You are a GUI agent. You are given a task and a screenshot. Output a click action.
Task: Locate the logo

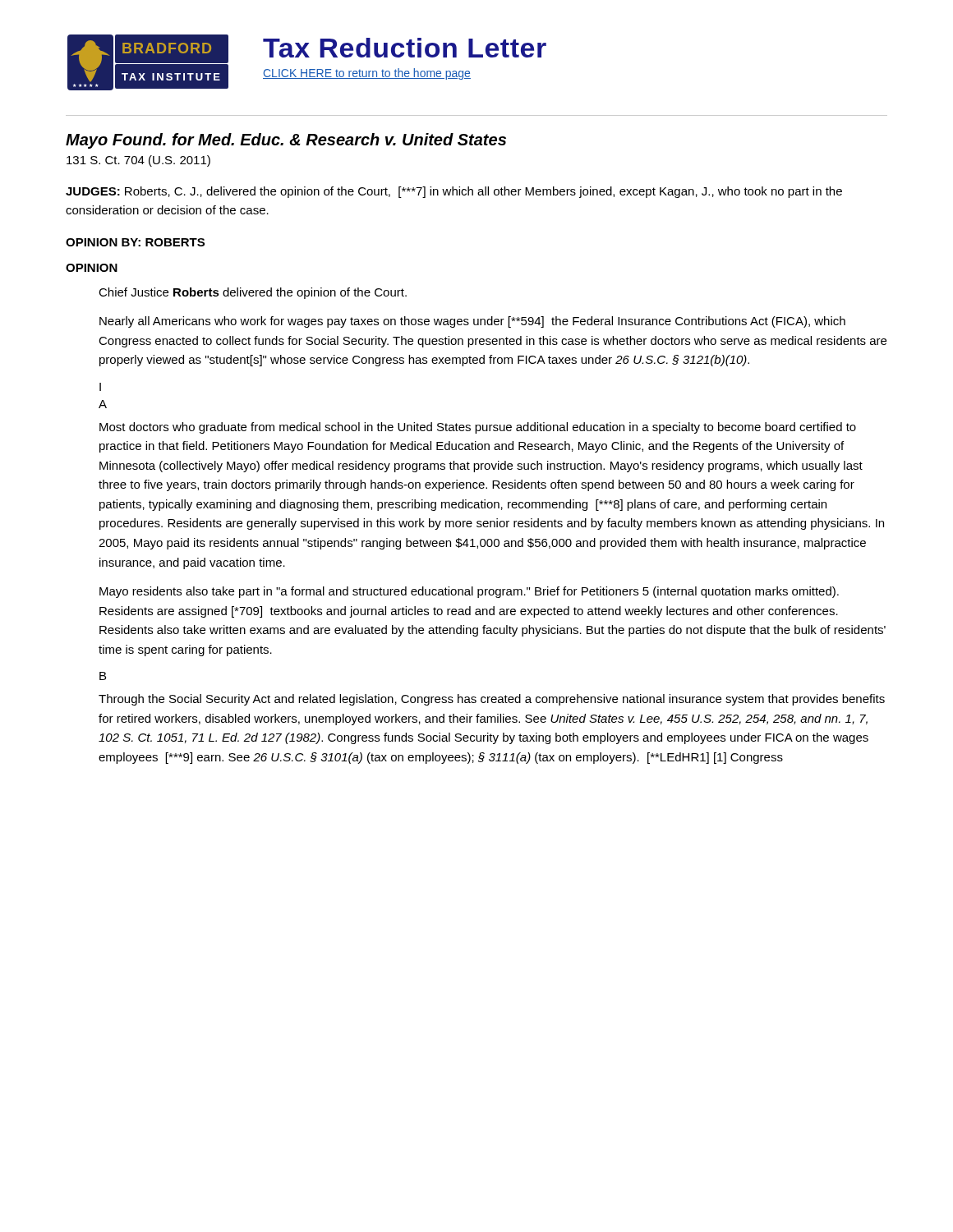(x=152, y=62)
